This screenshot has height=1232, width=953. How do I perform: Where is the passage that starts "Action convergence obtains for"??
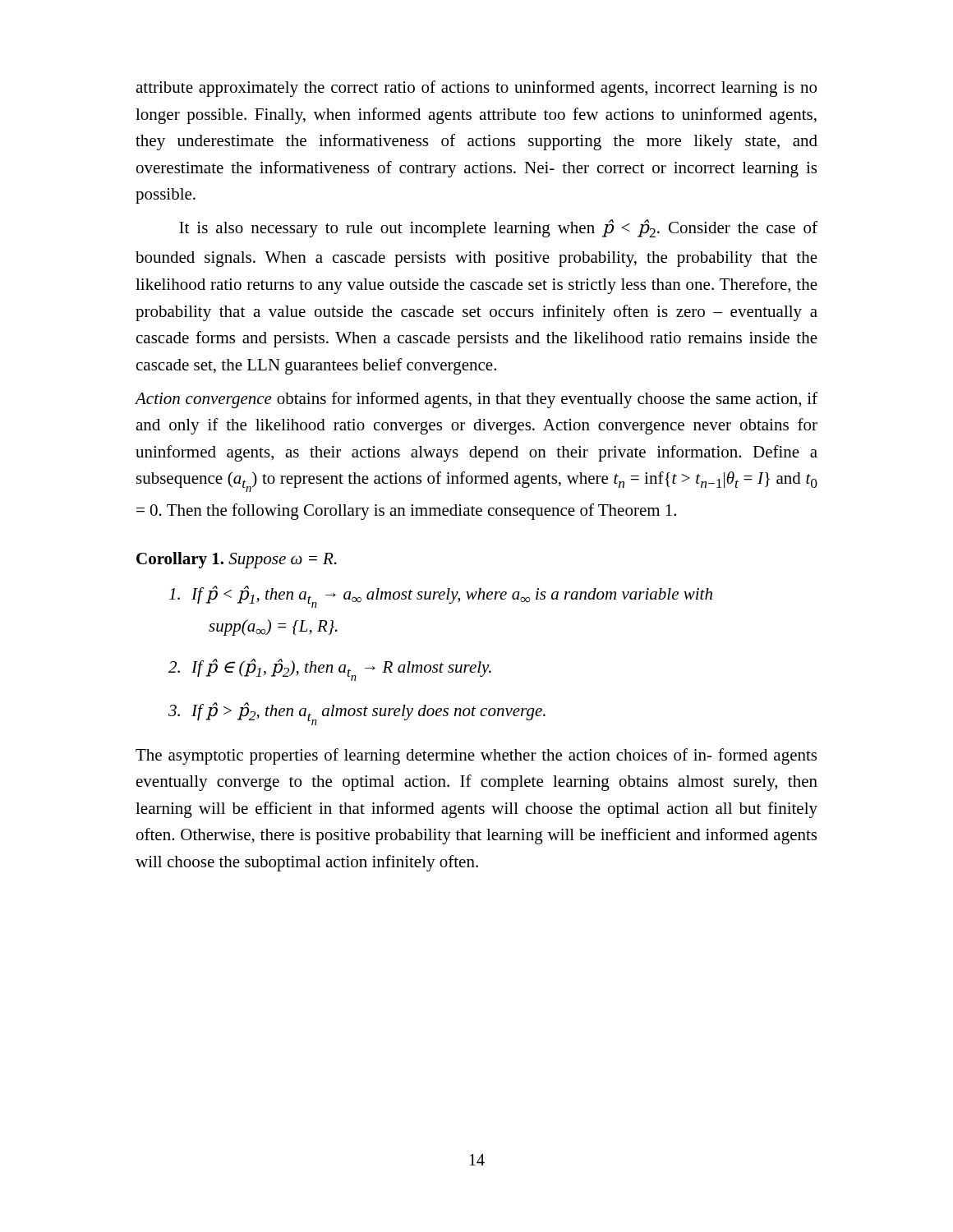(476, 454)
